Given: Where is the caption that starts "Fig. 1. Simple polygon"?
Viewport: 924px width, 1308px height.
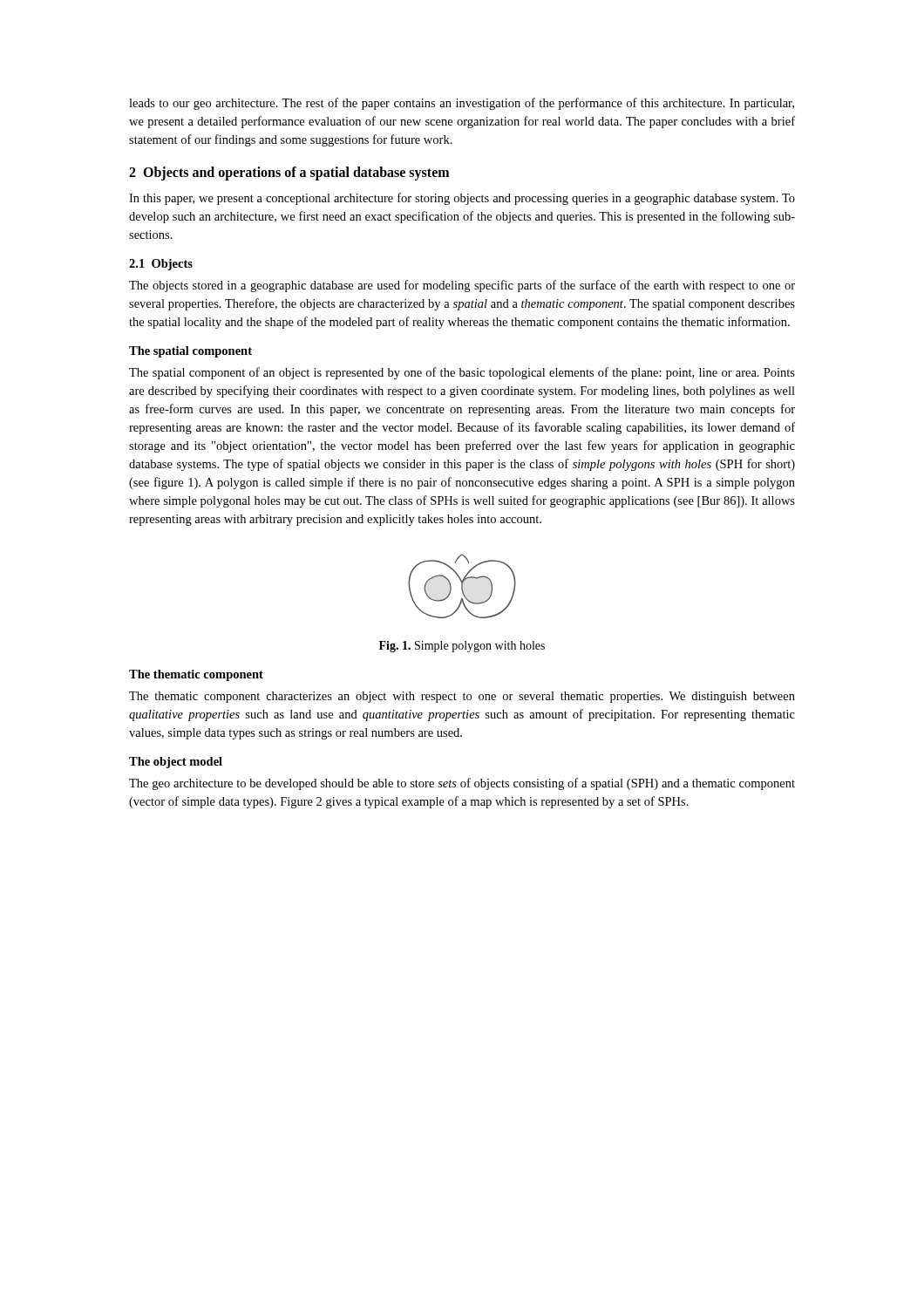Looking at the screenshot, I should (x=462, y=646).
